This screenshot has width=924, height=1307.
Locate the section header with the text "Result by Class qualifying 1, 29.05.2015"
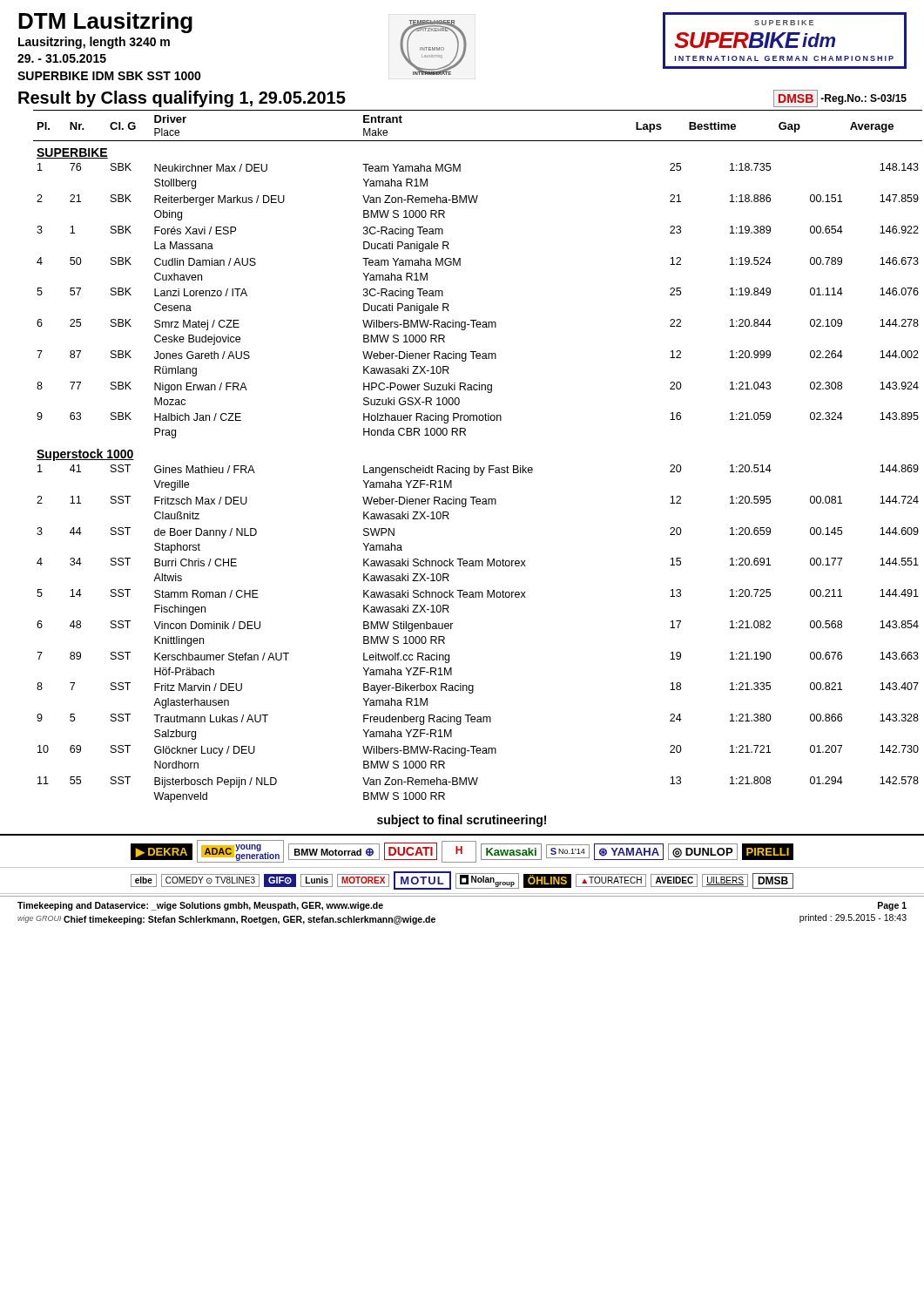pos(182,98)
